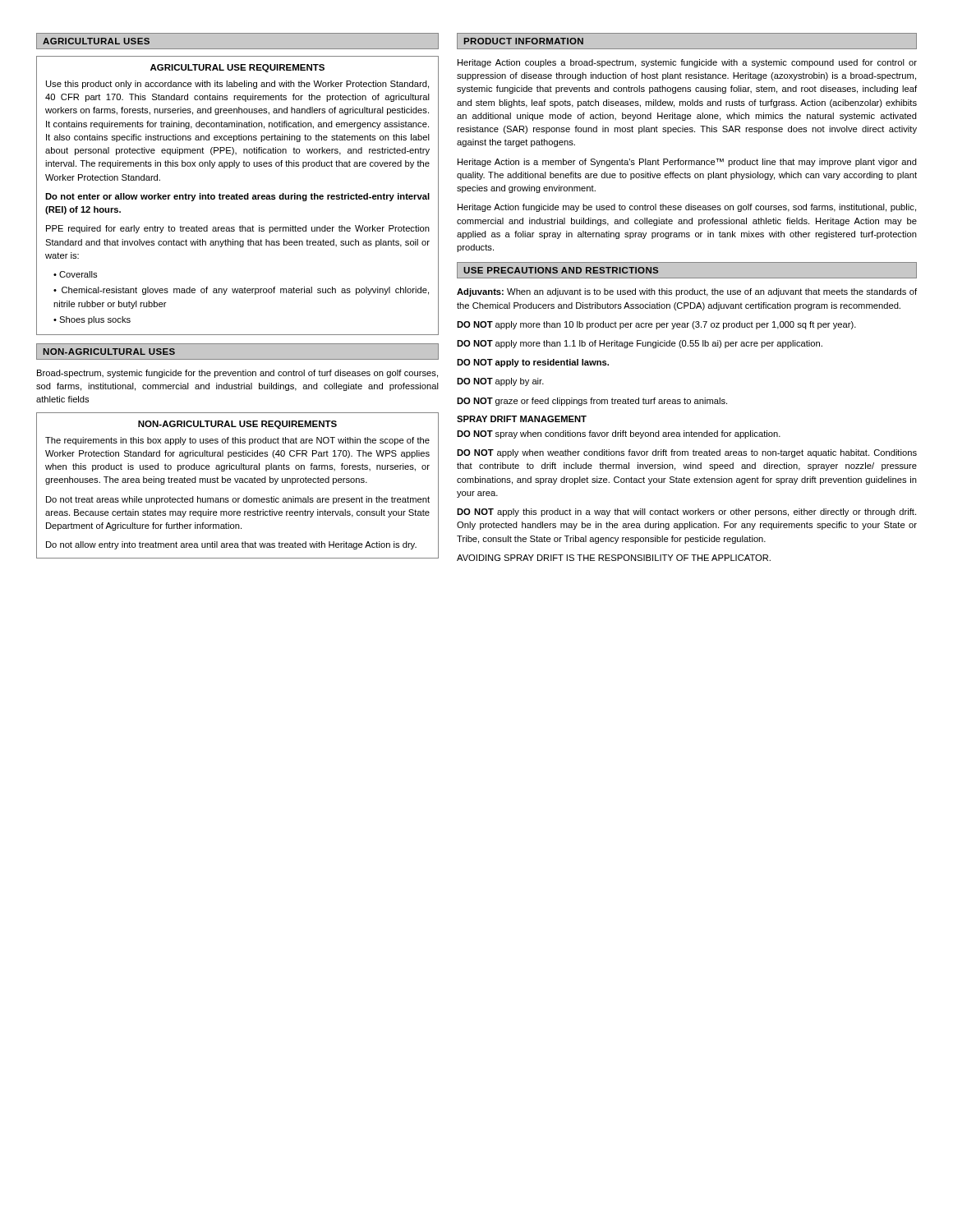953x1232 pixels.
Task: Find the block on this page that starts "Heritage Action fungicide may be used to control"
Action: [x=687, y=227]
